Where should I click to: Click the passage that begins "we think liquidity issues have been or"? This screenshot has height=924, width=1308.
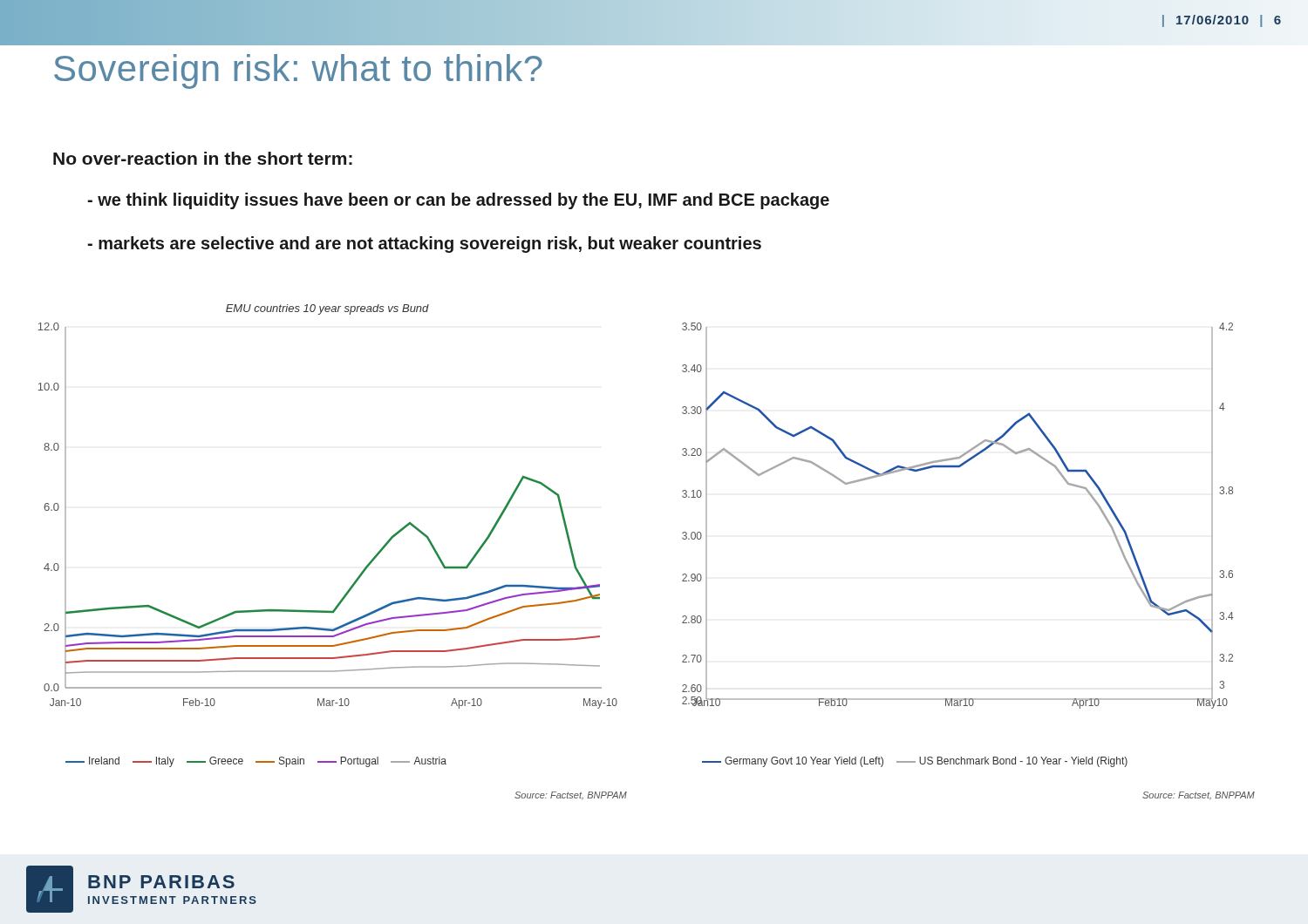click(x=458, y=200)
